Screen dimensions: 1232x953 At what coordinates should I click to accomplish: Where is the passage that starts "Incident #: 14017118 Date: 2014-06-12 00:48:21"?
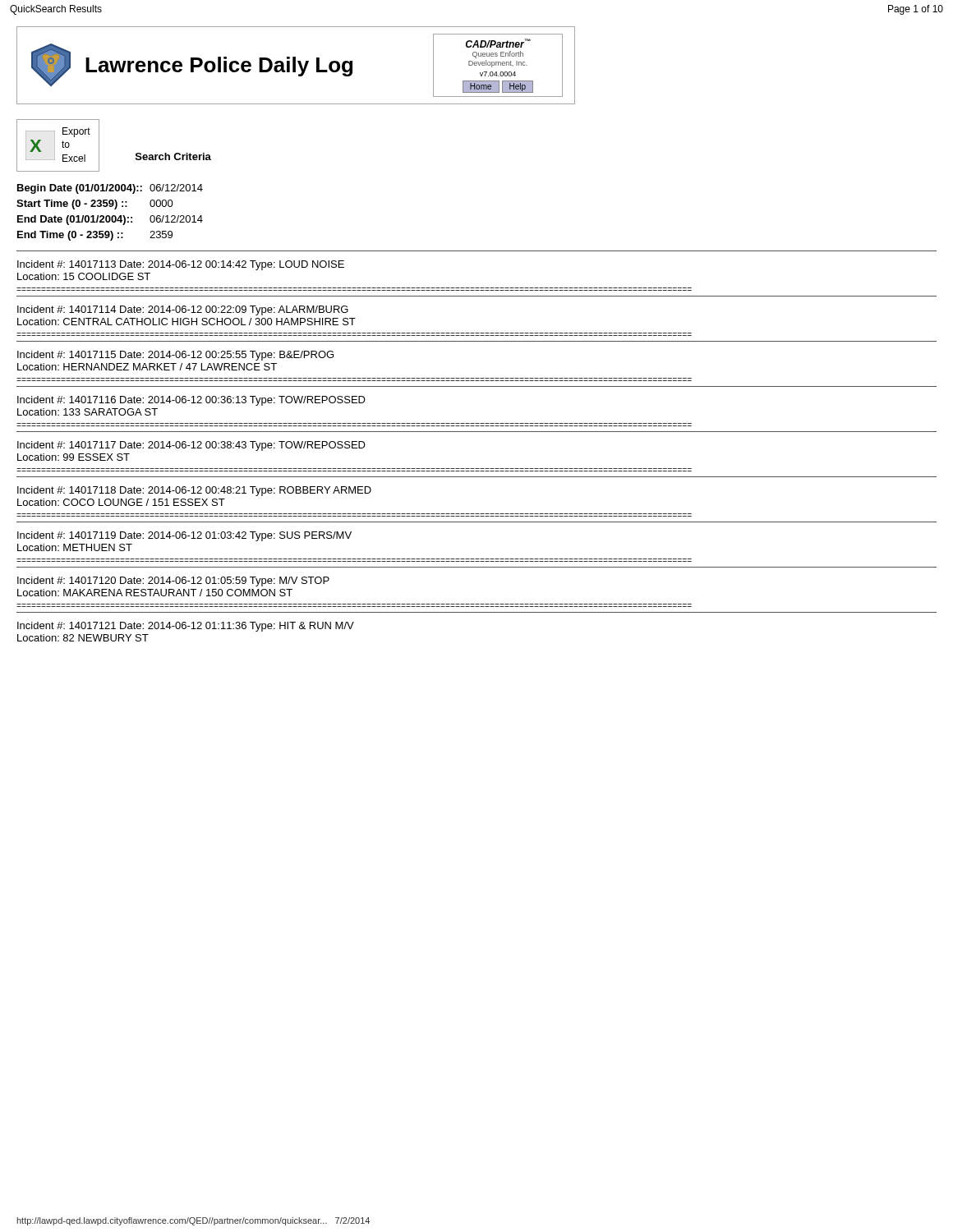[194, 496]
